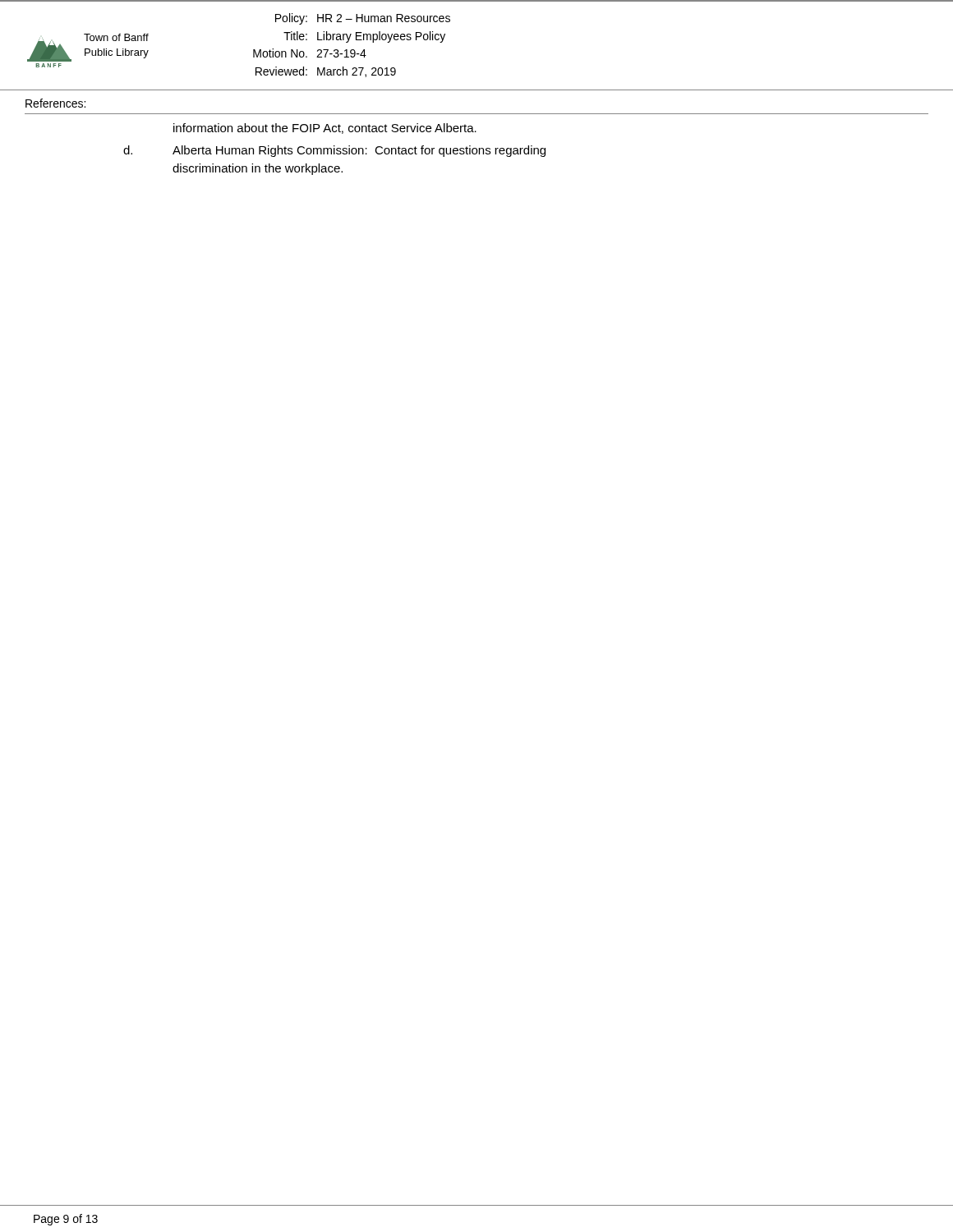This screenshot has width=953, height=1232.
Task: Point to the text starting "information about the FOIP Act, contact"
Action: pyautogui.click(x=325, y=128)
